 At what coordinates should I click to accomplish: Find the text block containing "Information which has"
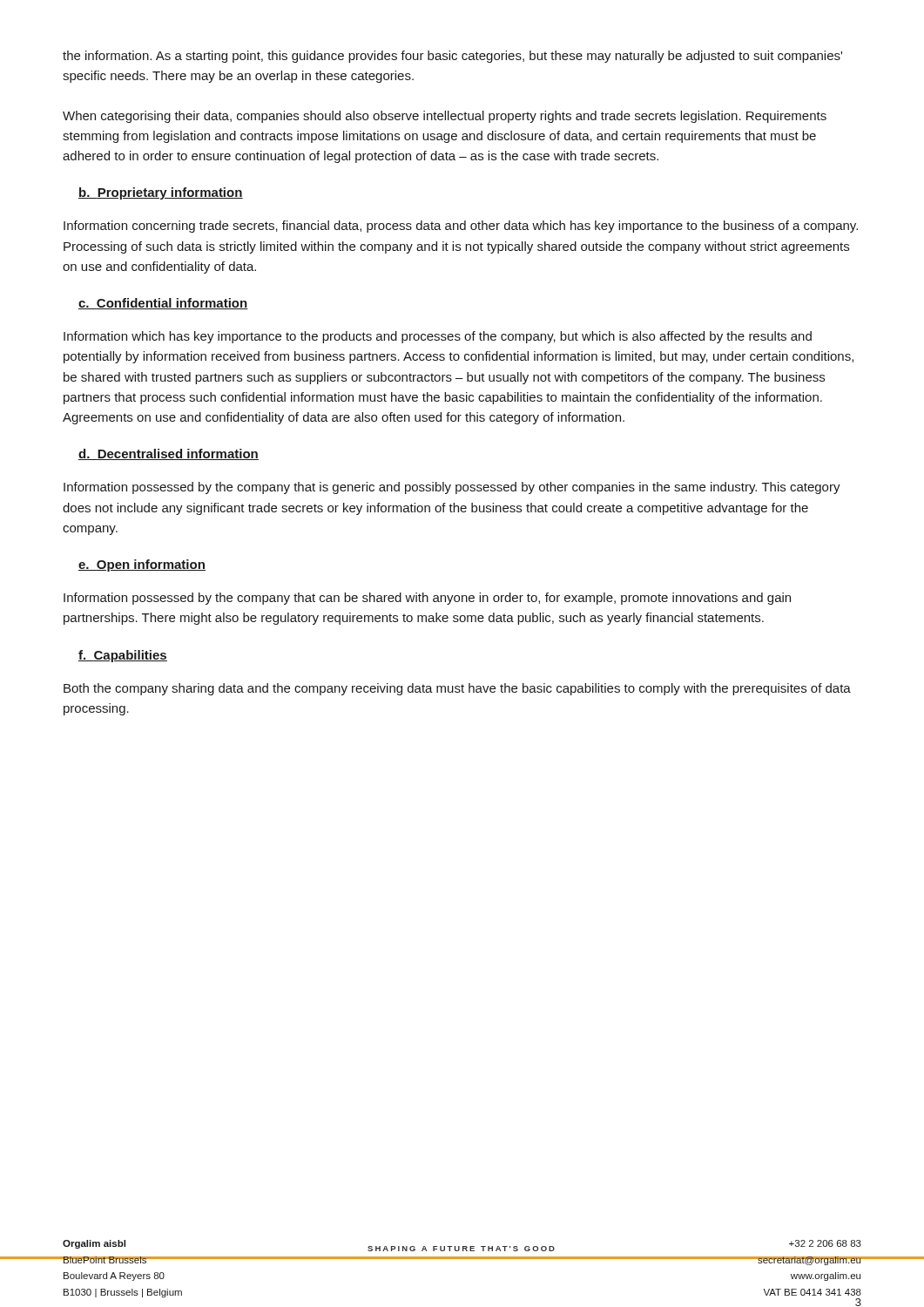(x=459, y=376)
